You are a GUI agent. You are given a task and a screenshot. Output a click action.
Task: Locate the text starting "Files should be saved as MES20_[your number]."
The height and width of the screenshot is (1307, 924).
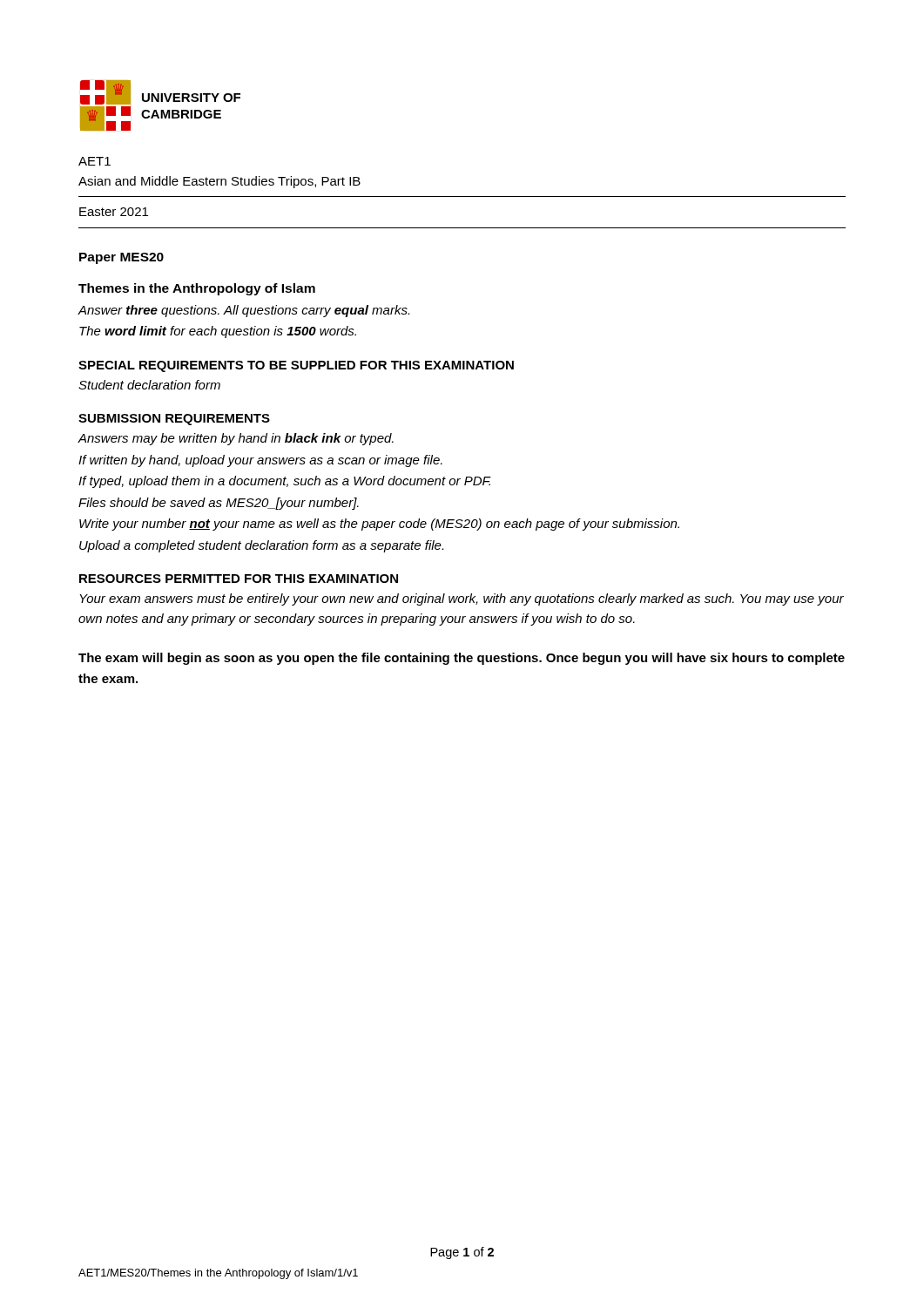pos(219,504)
